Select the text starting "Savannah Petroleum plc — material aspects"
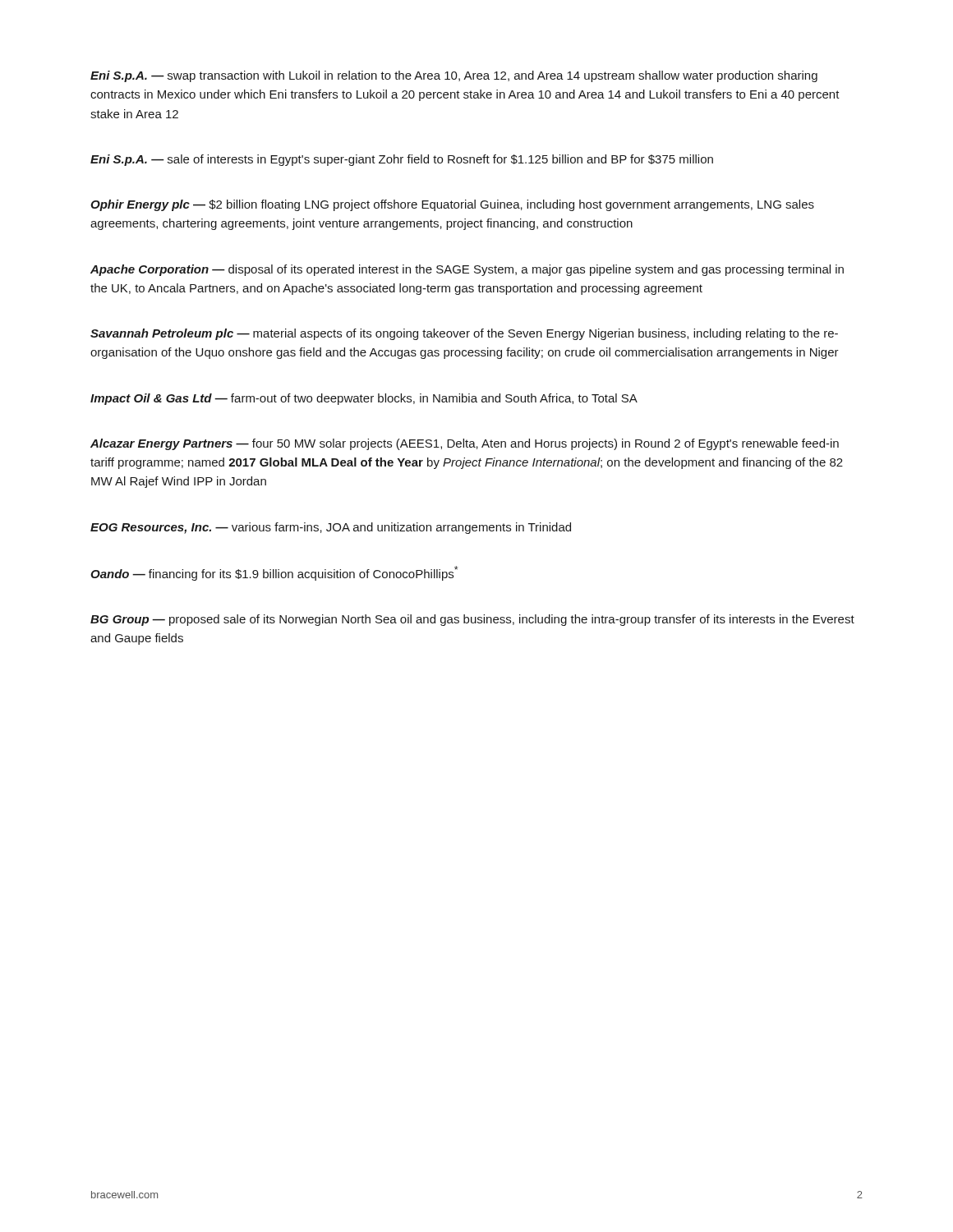This screenshot has height=1232, width=953. click(x=464, y=343)
